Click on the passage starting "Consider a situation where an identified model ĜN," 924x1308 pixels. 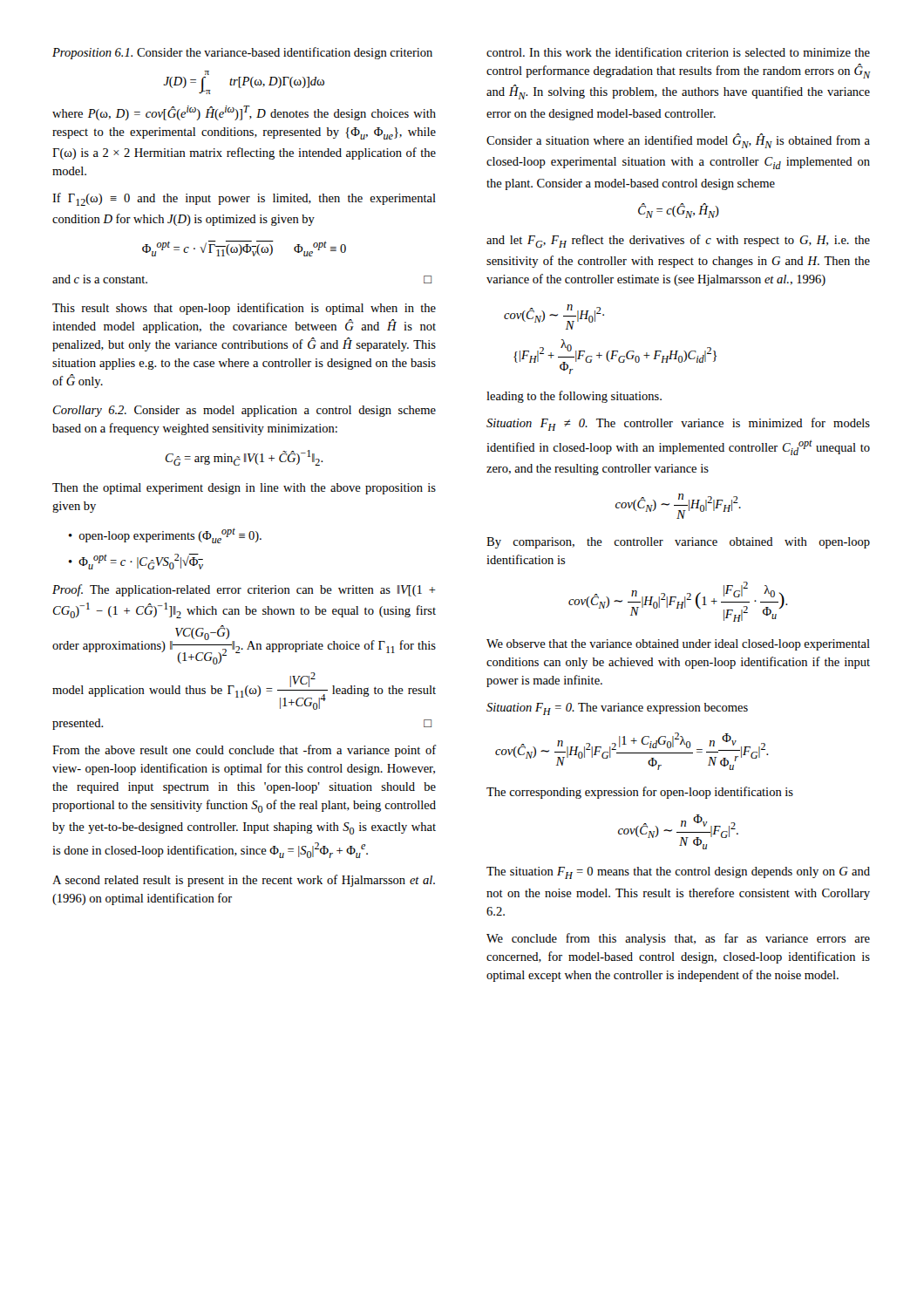tap(678, 162)
